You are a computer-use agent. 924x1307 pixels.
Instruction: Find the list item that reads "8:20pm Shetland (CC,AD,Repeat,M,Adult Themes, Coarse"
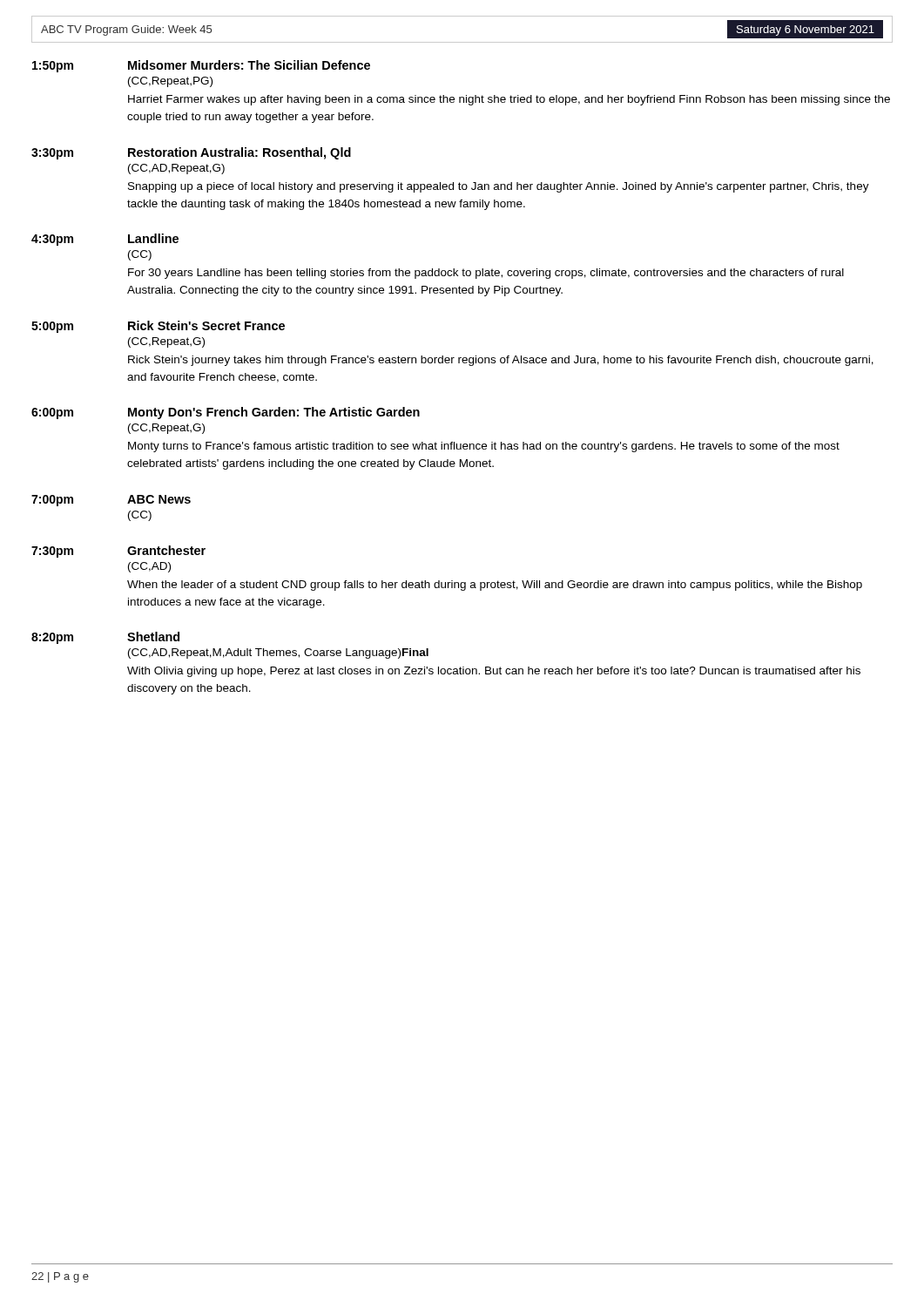(x=462, y=664)
